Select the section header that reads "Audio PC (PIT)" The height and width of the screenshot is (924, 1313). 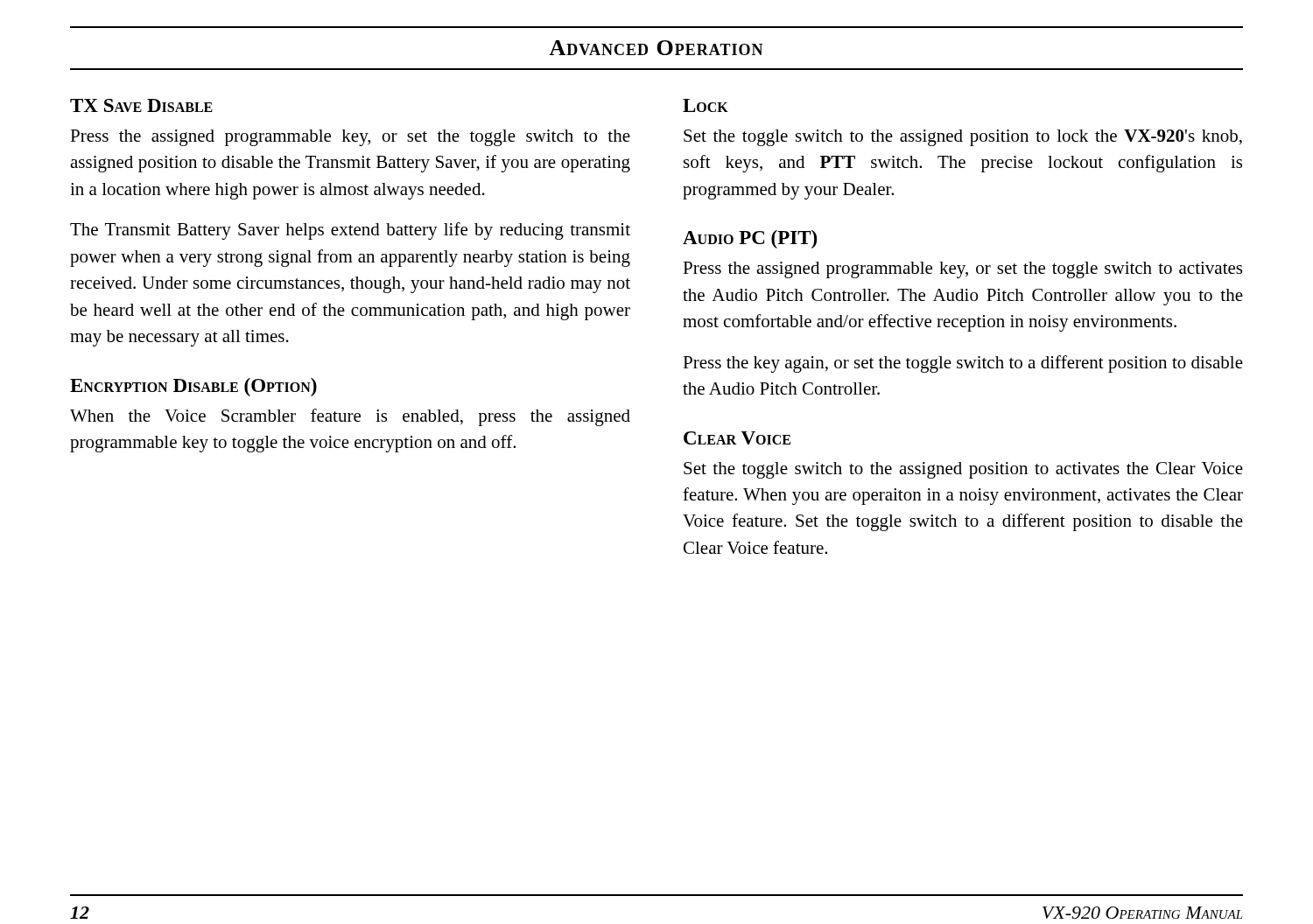pos(750,238)
